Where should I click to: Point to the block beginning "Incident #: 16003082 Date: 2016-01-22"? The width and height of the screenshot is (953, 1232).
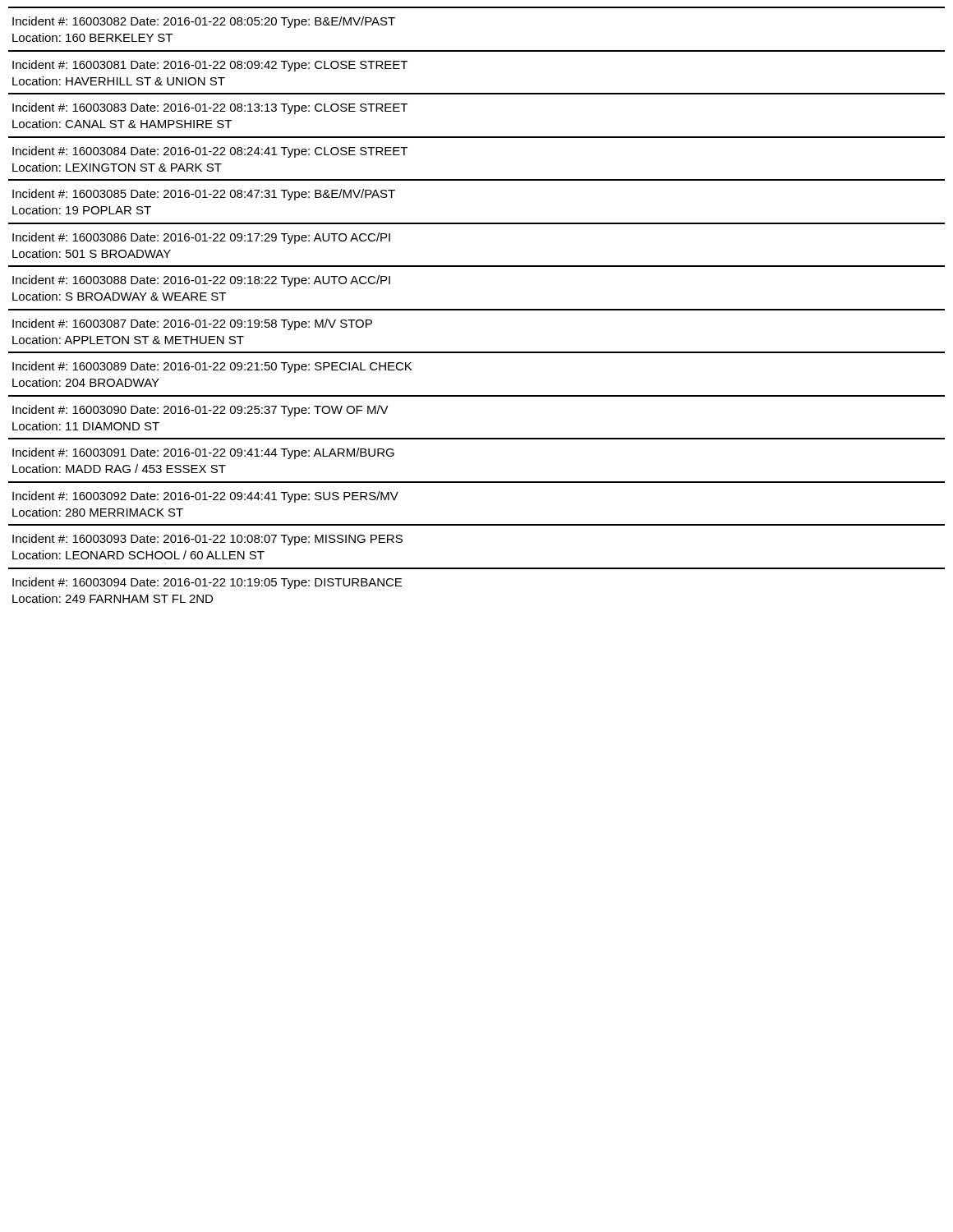204,22
